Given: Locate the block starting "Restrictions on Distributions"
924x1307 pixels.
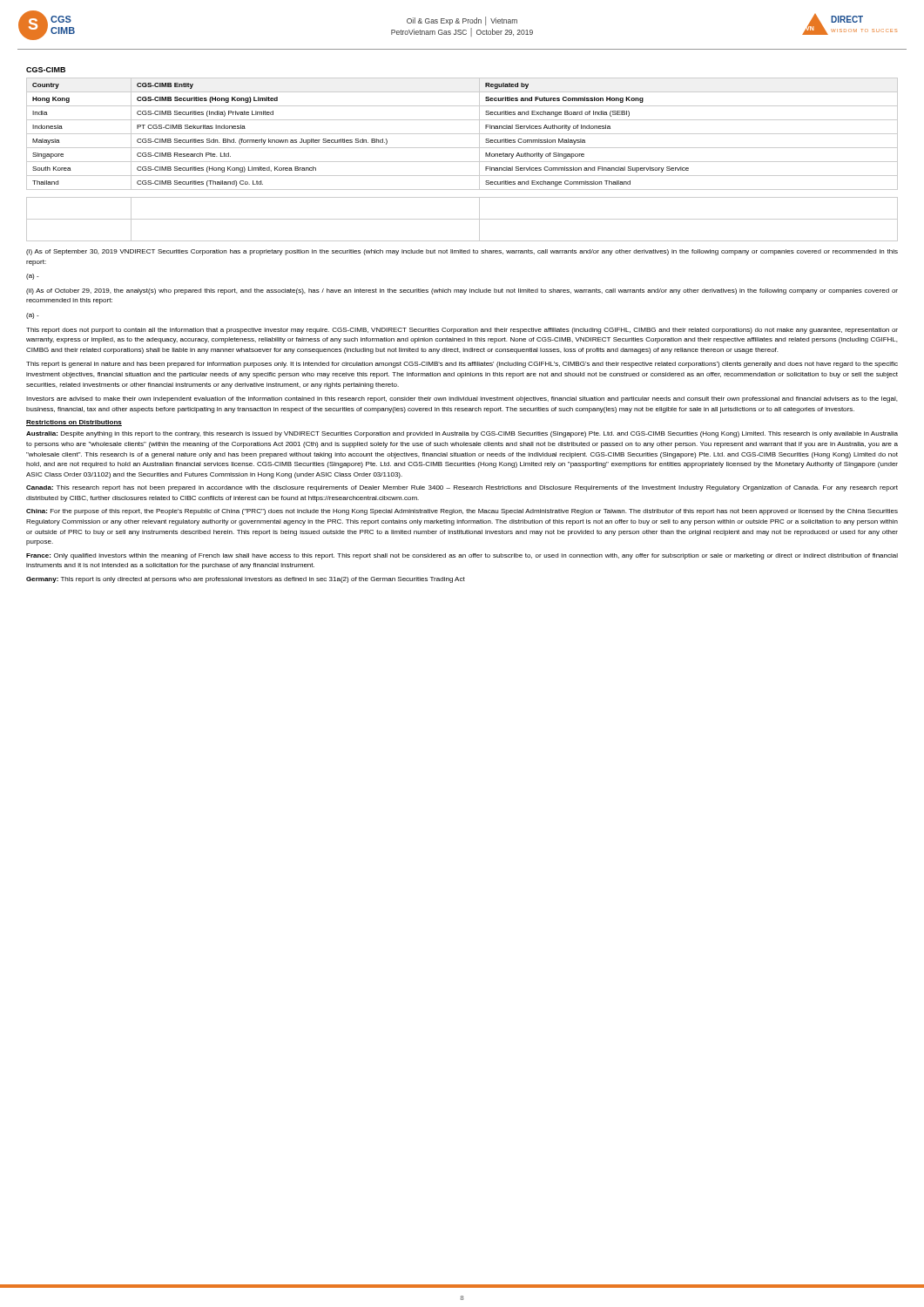Looking at the screenshot, I should 74,422.
